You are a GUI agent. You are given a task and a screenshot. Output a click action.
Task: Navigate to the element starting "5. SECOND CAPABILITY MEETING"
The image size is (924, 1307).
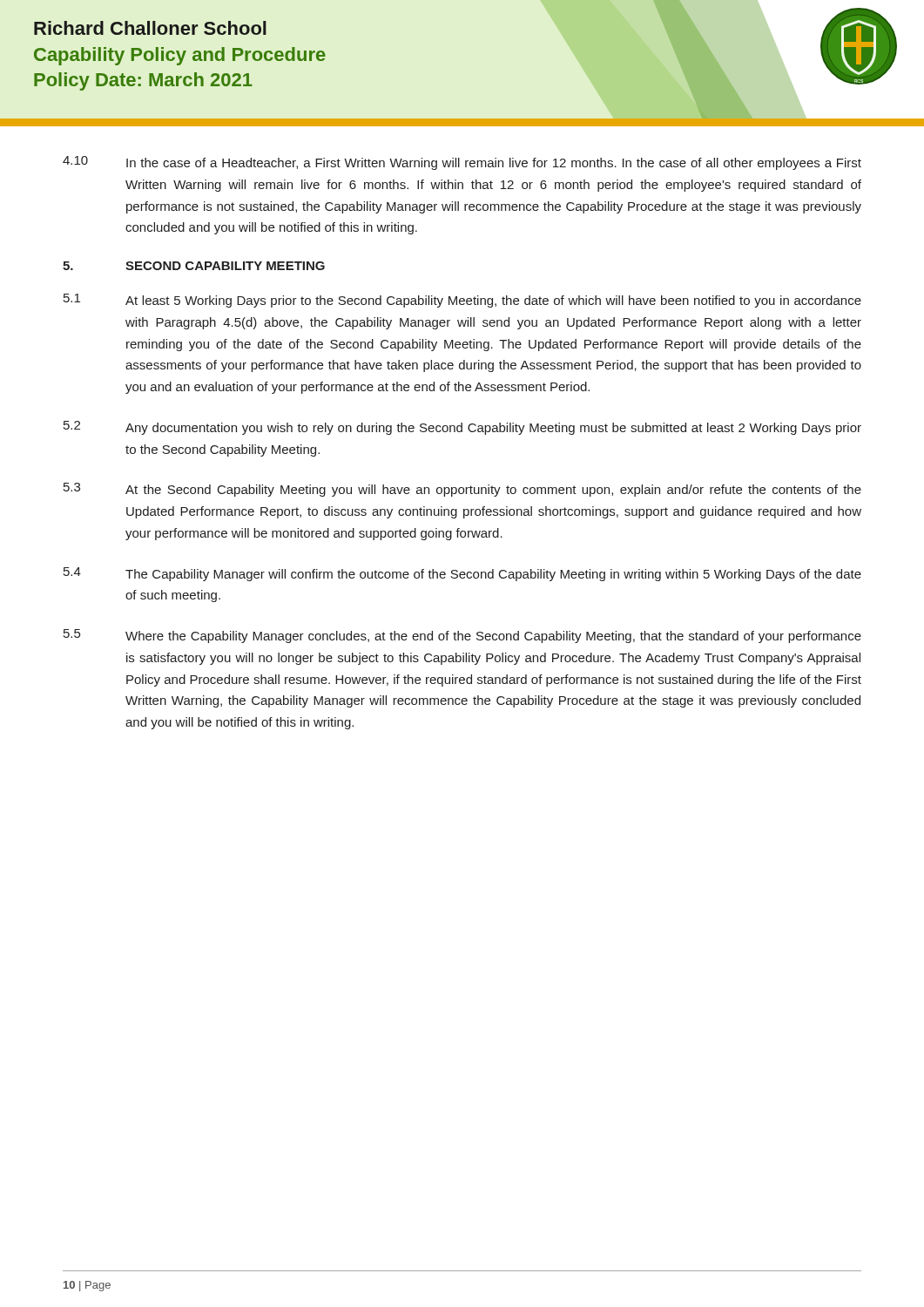[x=194, y=265]
